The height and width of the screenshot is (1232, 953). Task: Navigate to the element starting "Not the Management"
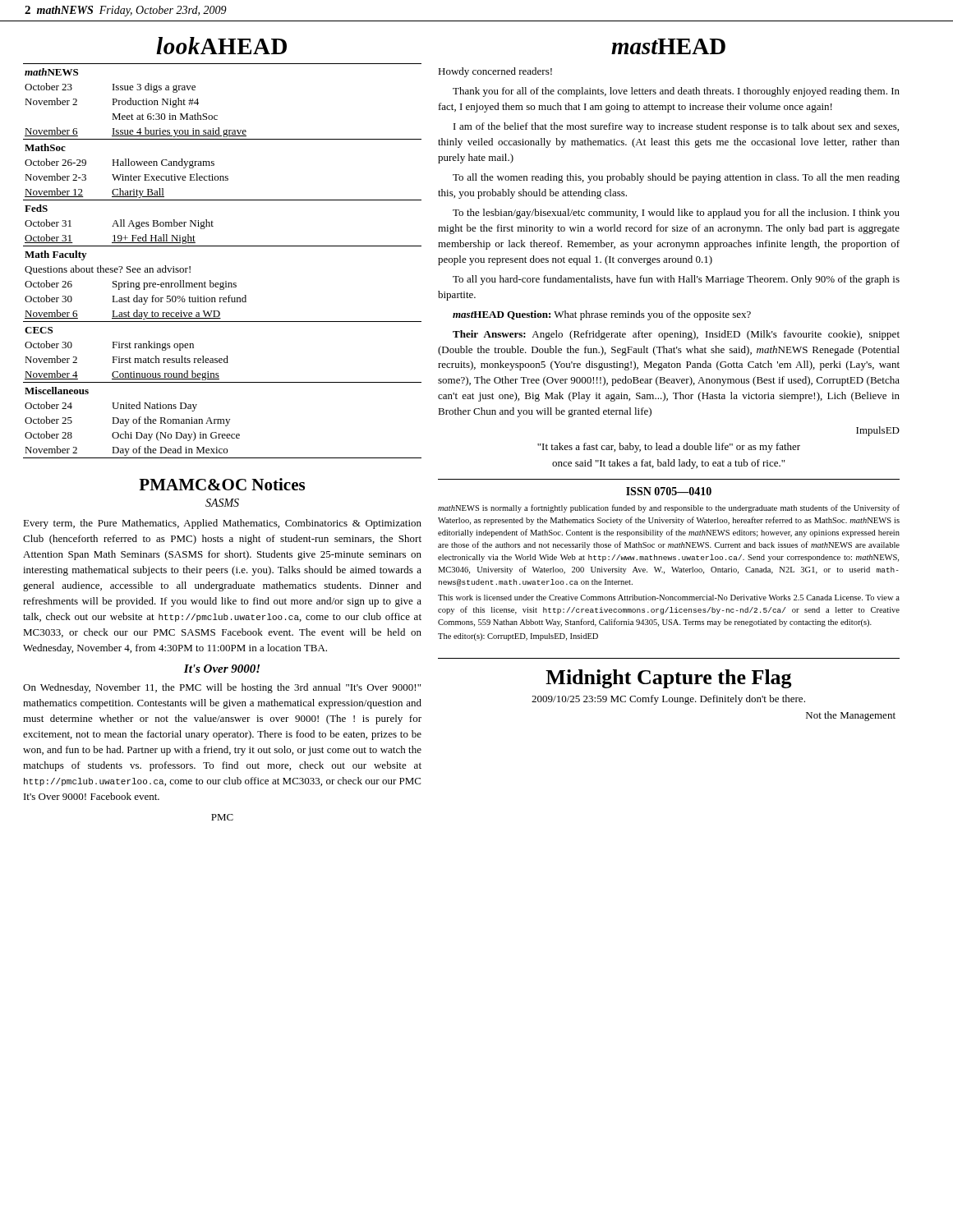point(850,715)
